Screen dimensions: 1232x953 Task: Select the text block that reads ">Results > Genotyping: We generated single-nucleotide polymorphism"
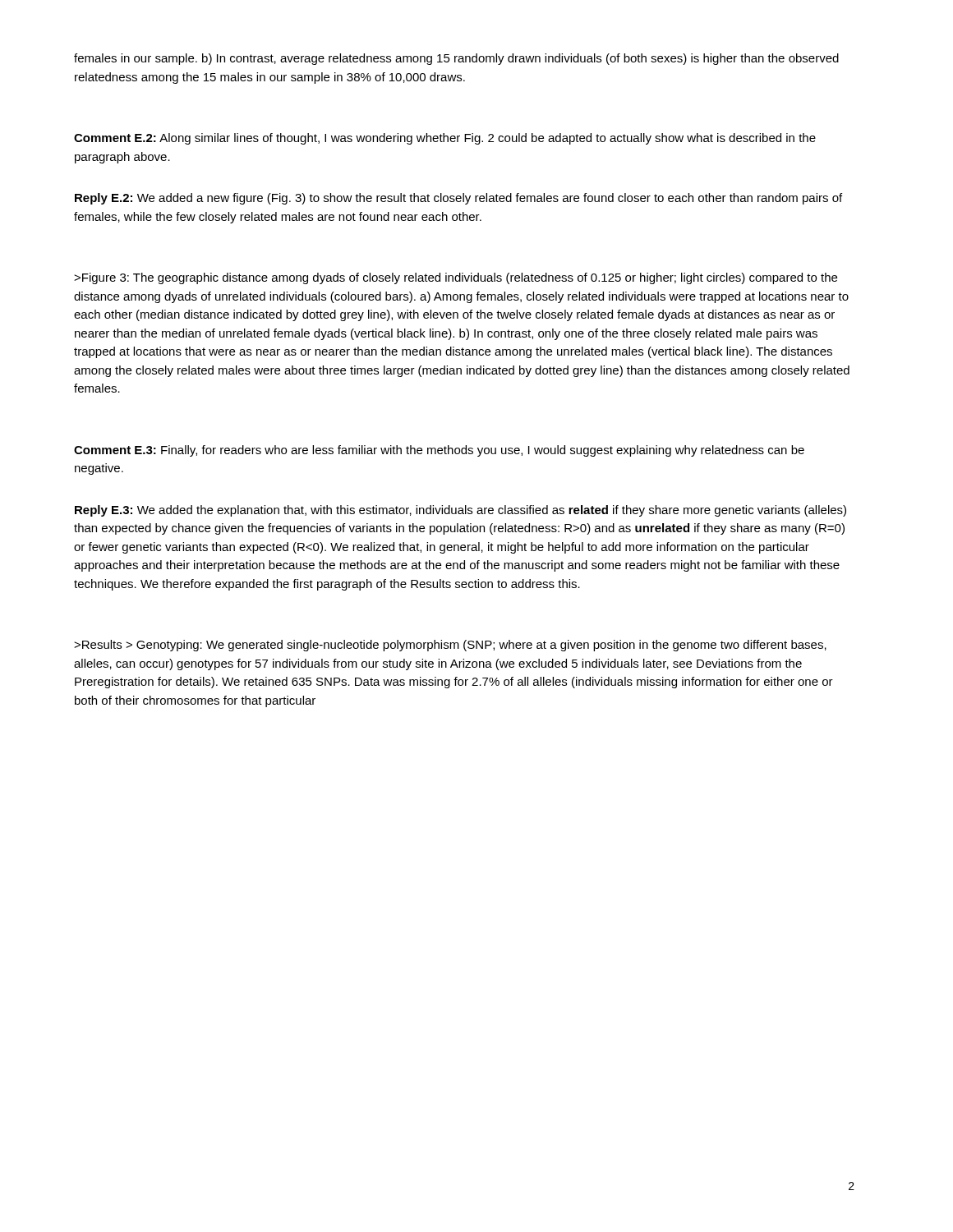click(464, 673)
